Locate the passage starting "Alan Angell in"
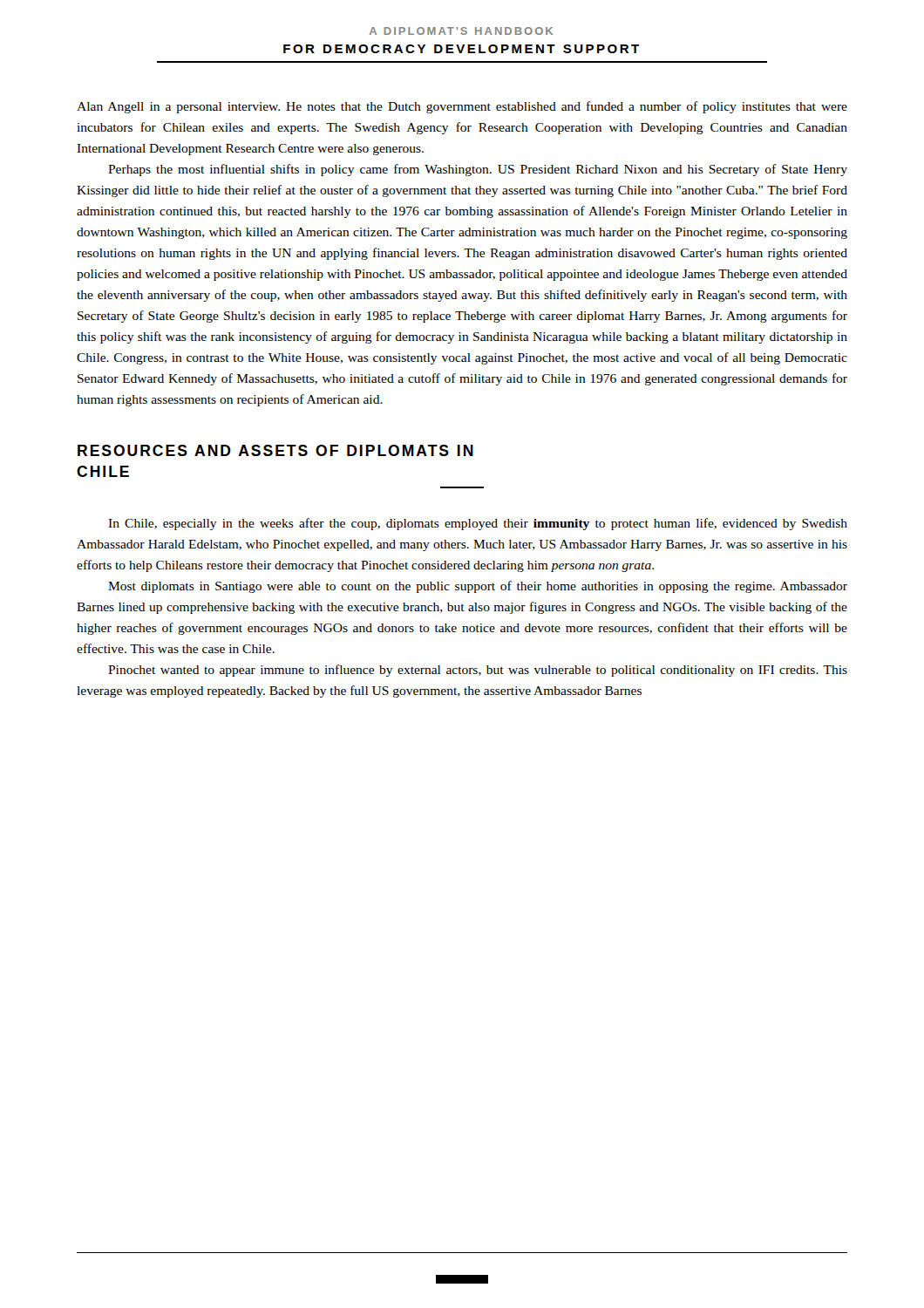Image resolution: width=924 pixels, height=1308 pixels. pos(462,127)
